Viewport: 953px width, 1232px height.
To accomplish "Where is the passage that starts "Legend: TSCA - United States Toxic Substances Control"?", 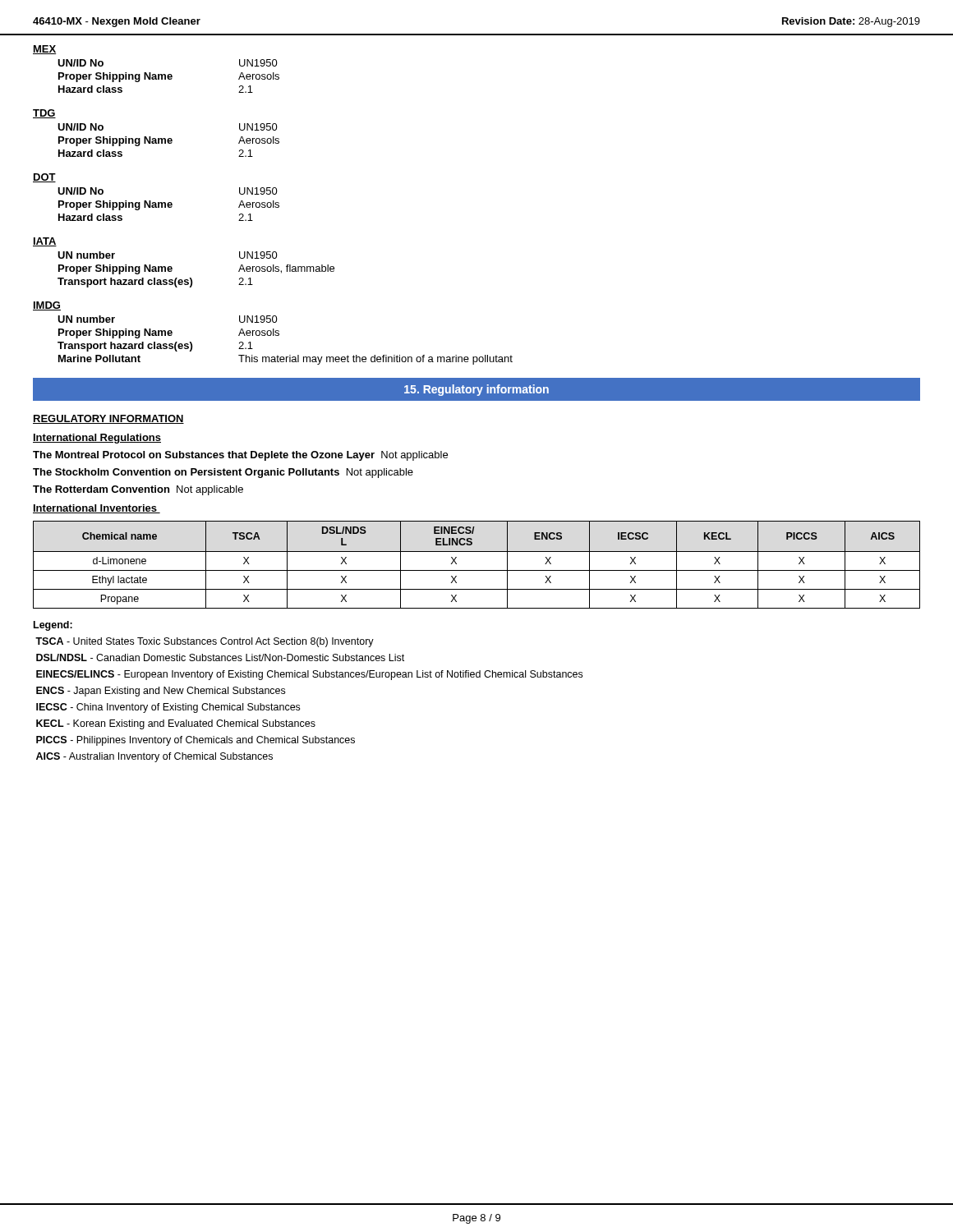I will (53, 626).
